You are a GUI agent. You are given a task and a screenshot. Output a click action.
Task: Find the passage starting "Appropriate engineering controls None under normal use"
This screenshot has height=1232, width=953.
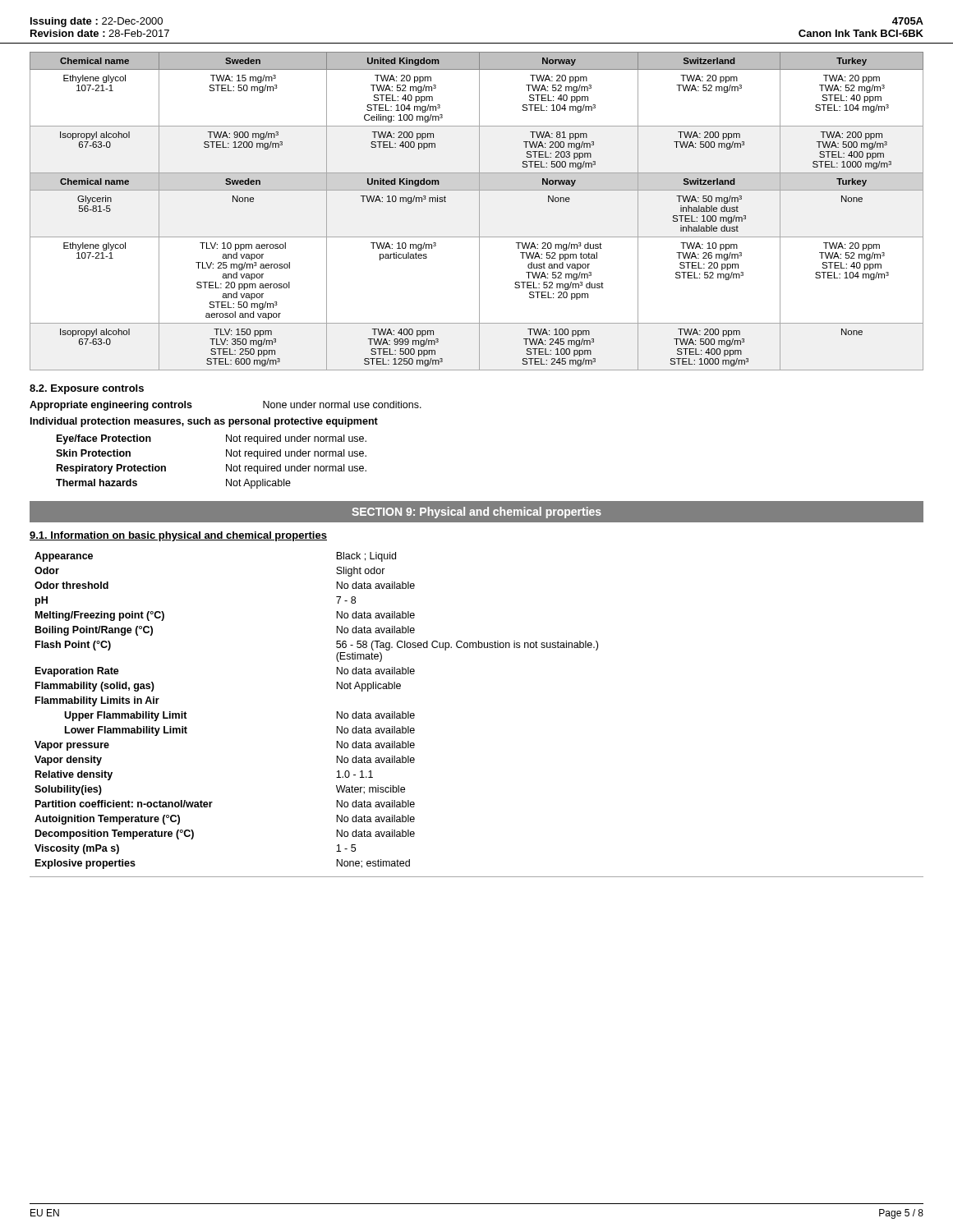tap(110, 405)
